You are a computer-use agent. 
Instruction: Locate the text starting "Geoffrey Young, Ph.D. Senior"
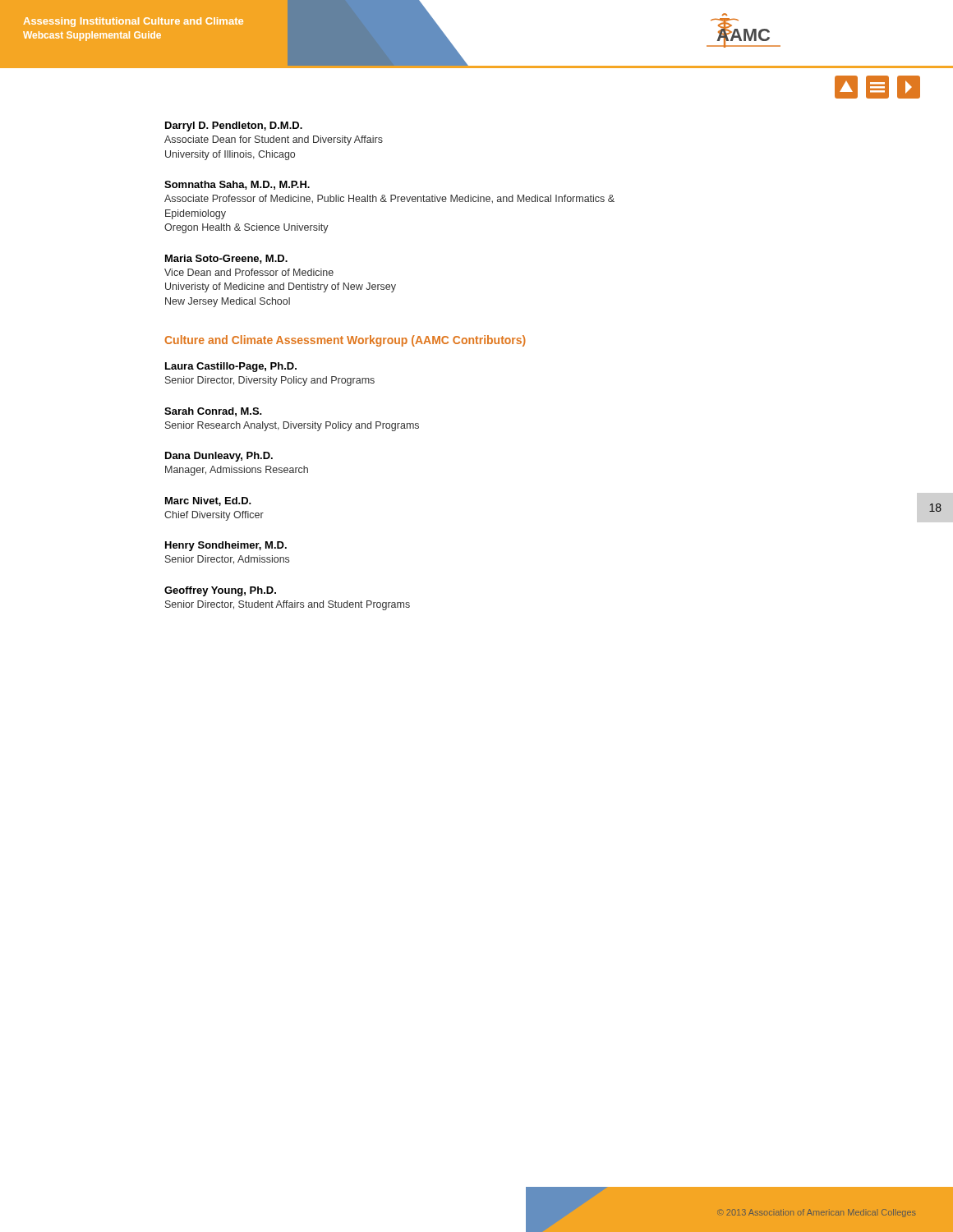(x=220, y=591)
